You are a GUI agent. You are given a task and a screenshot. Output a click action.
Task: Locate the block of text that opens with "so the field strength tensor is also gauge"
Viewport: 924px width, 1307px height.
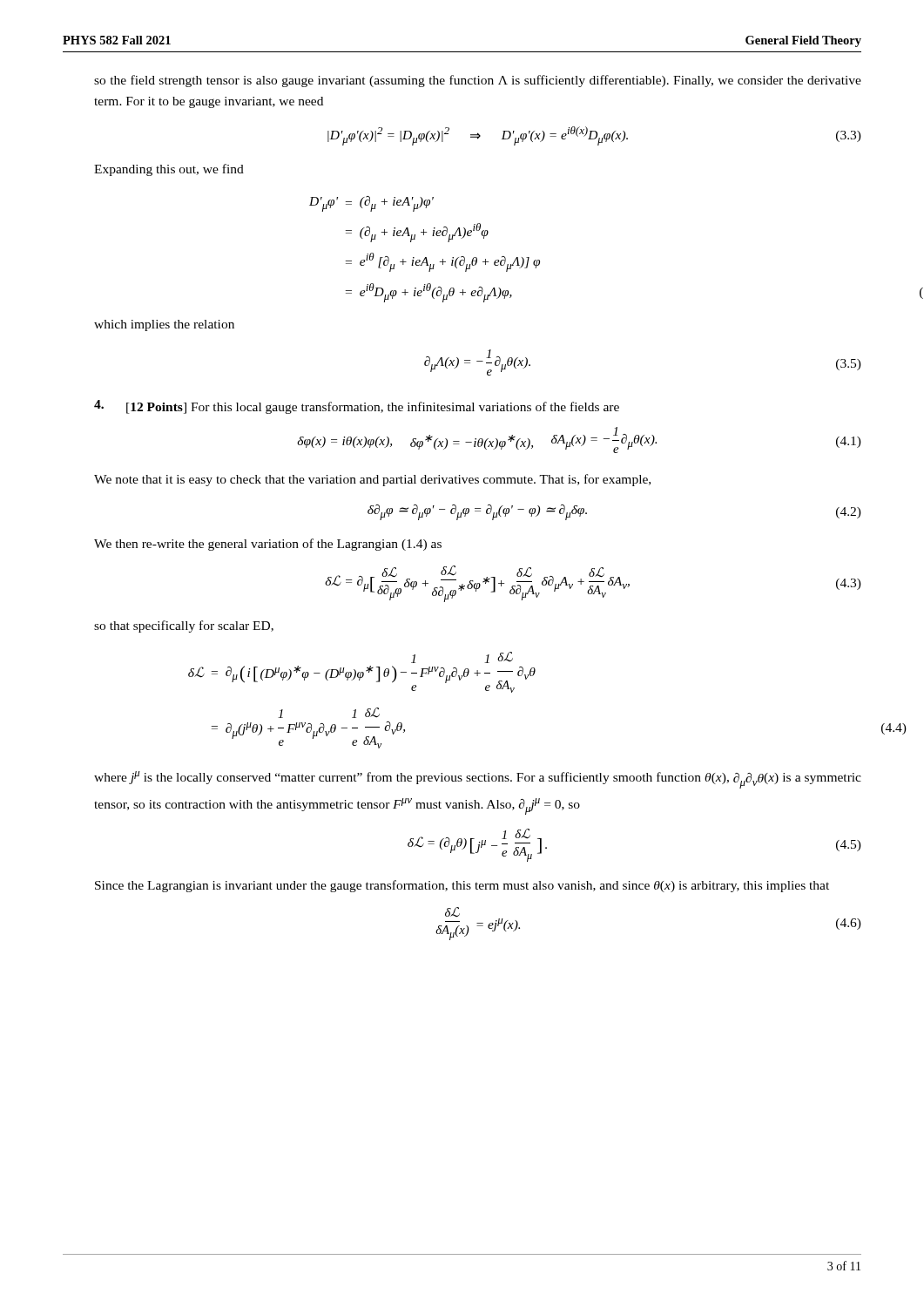[x=478, y=90]
